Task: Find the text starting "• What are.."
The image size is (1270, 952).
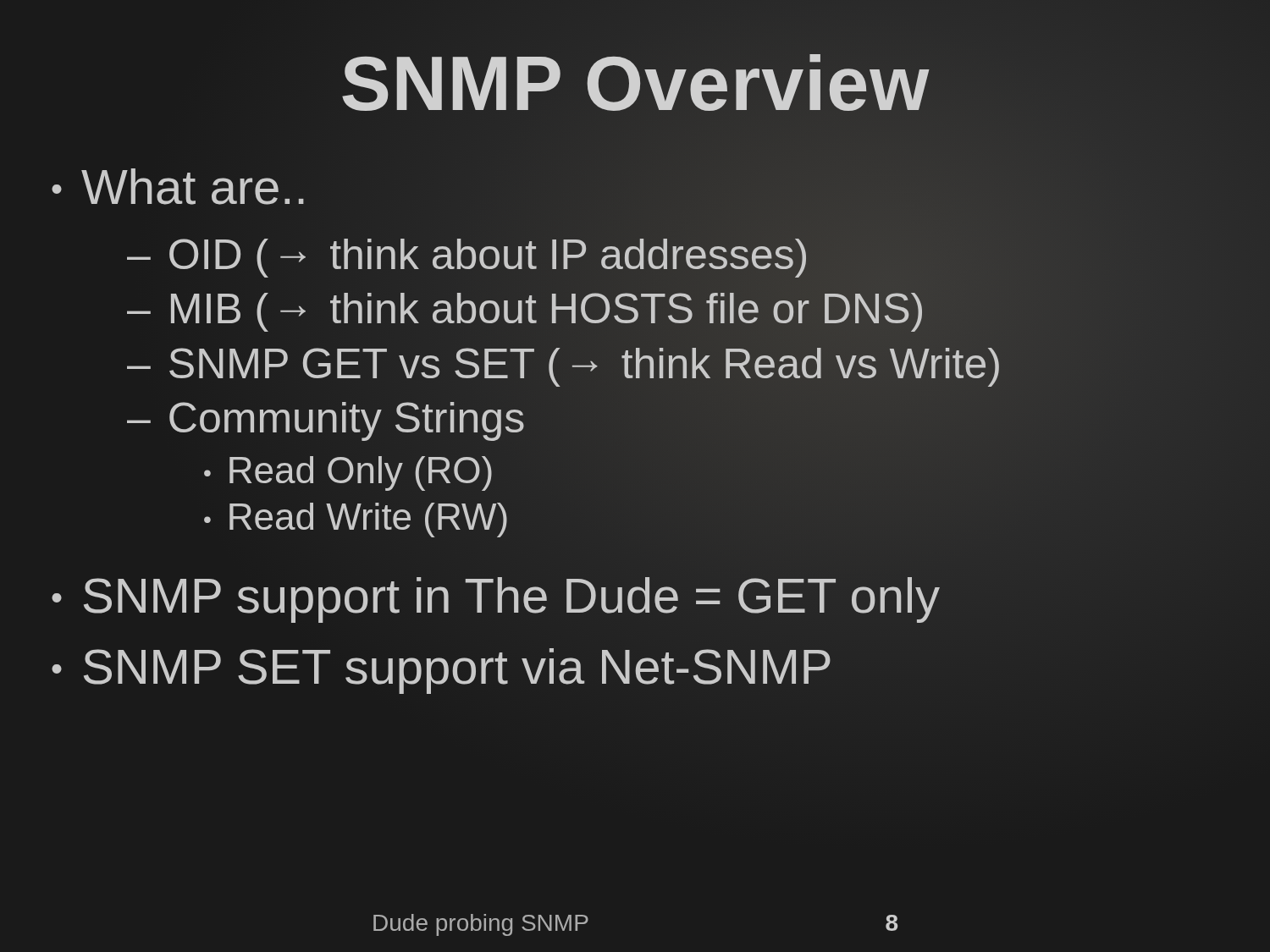Action: point(179,187)
